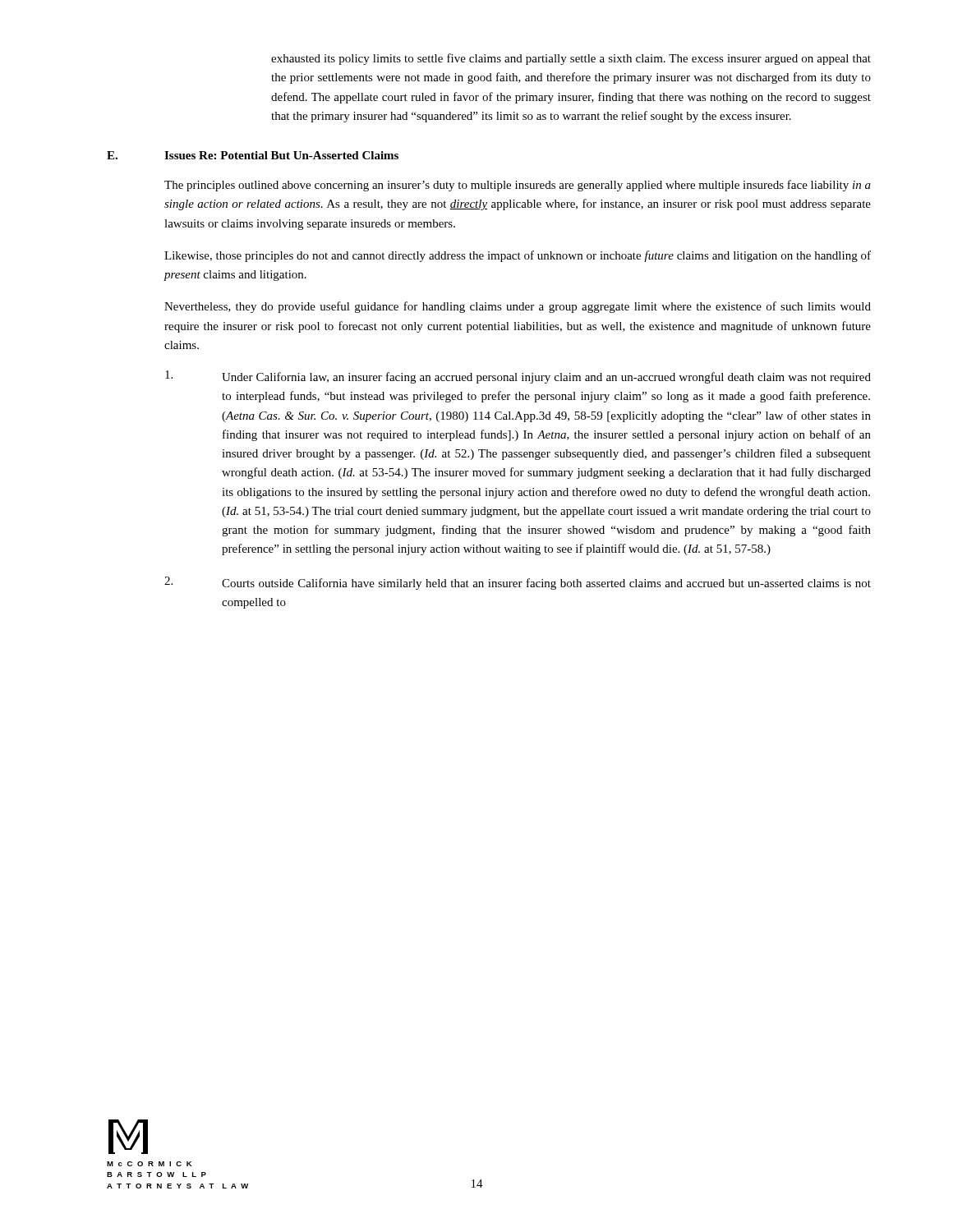Find the list item containing "Under California law,"
The image size is (953, 1232).
518,463
